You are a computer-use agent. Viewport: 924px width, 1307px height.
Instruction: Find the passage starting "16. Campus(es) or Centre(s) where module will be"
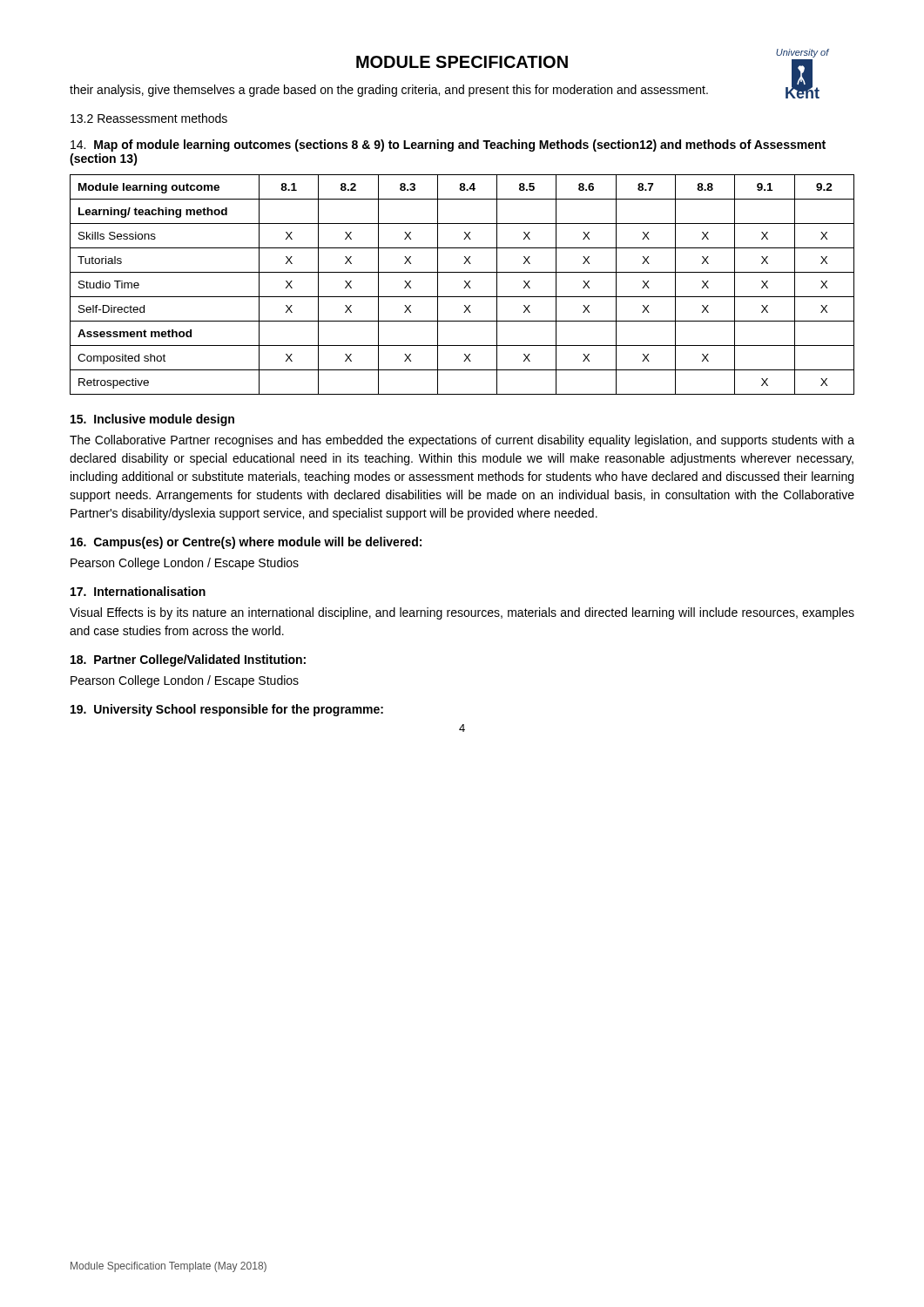pyautogui.click(x=246, y=542)
